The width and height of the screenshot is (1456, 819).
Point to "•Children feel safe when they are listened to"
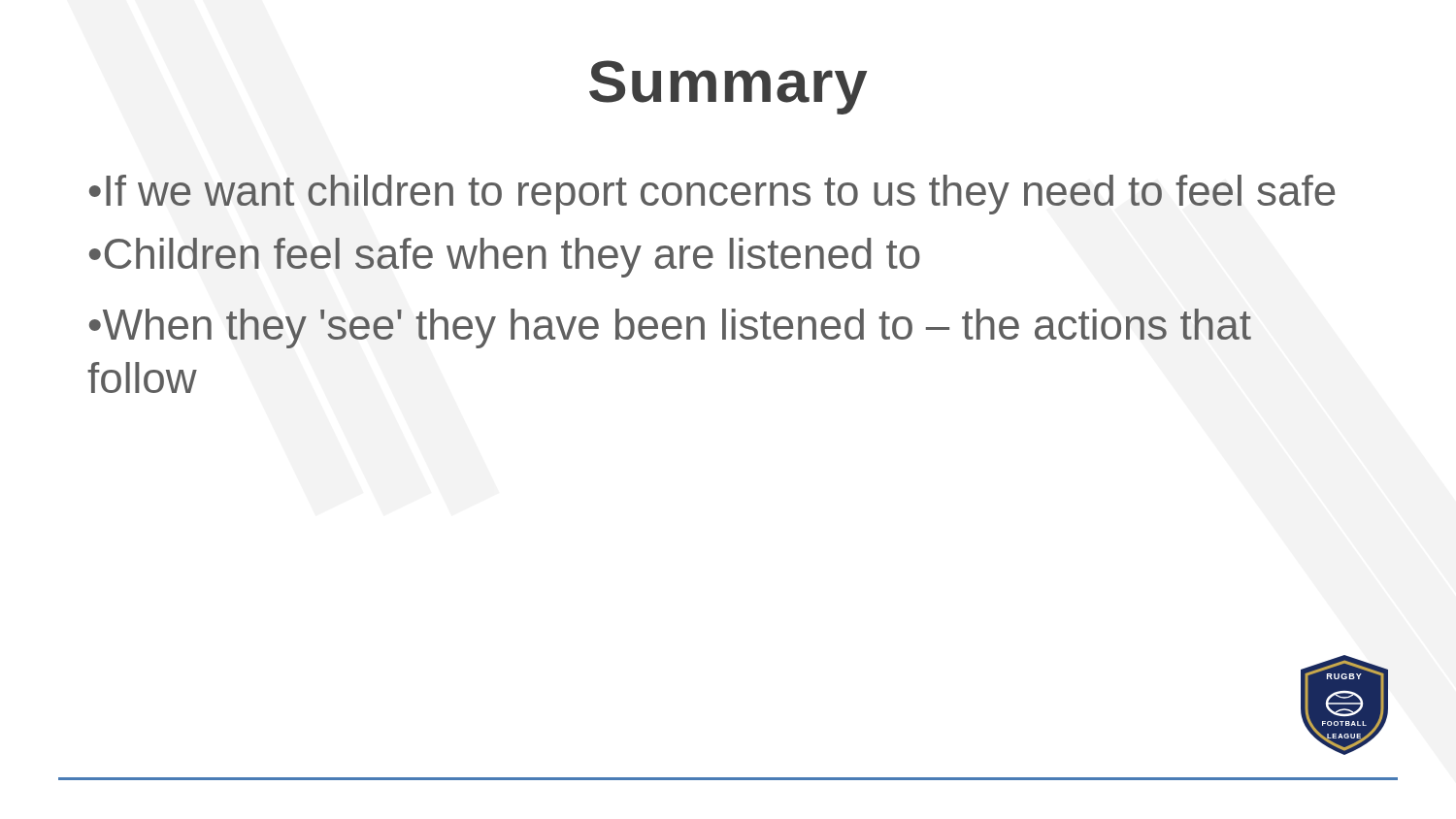tap(504, 254)
